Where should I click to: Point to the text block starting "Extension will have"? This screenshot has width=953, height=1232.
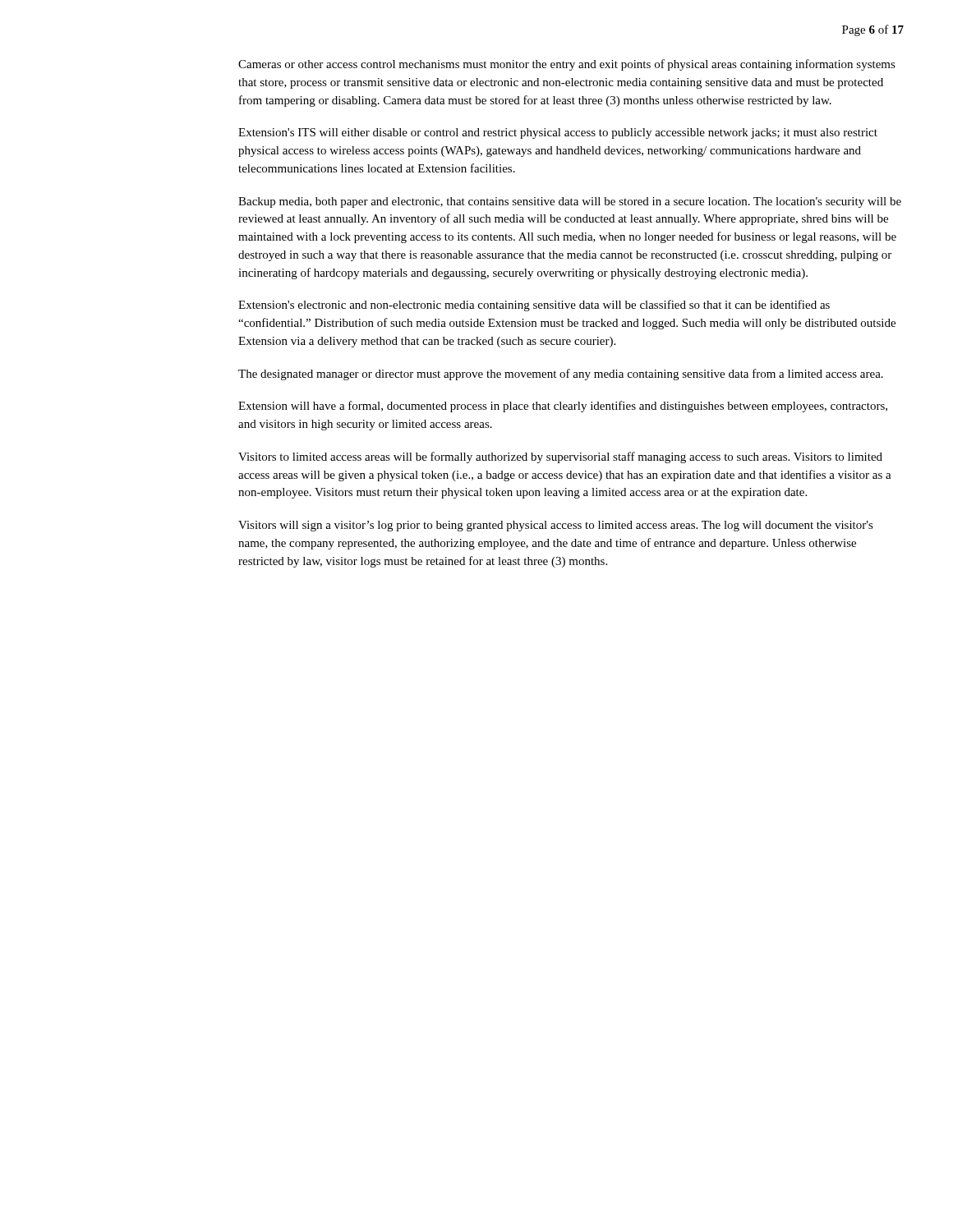tap(563, 415)
